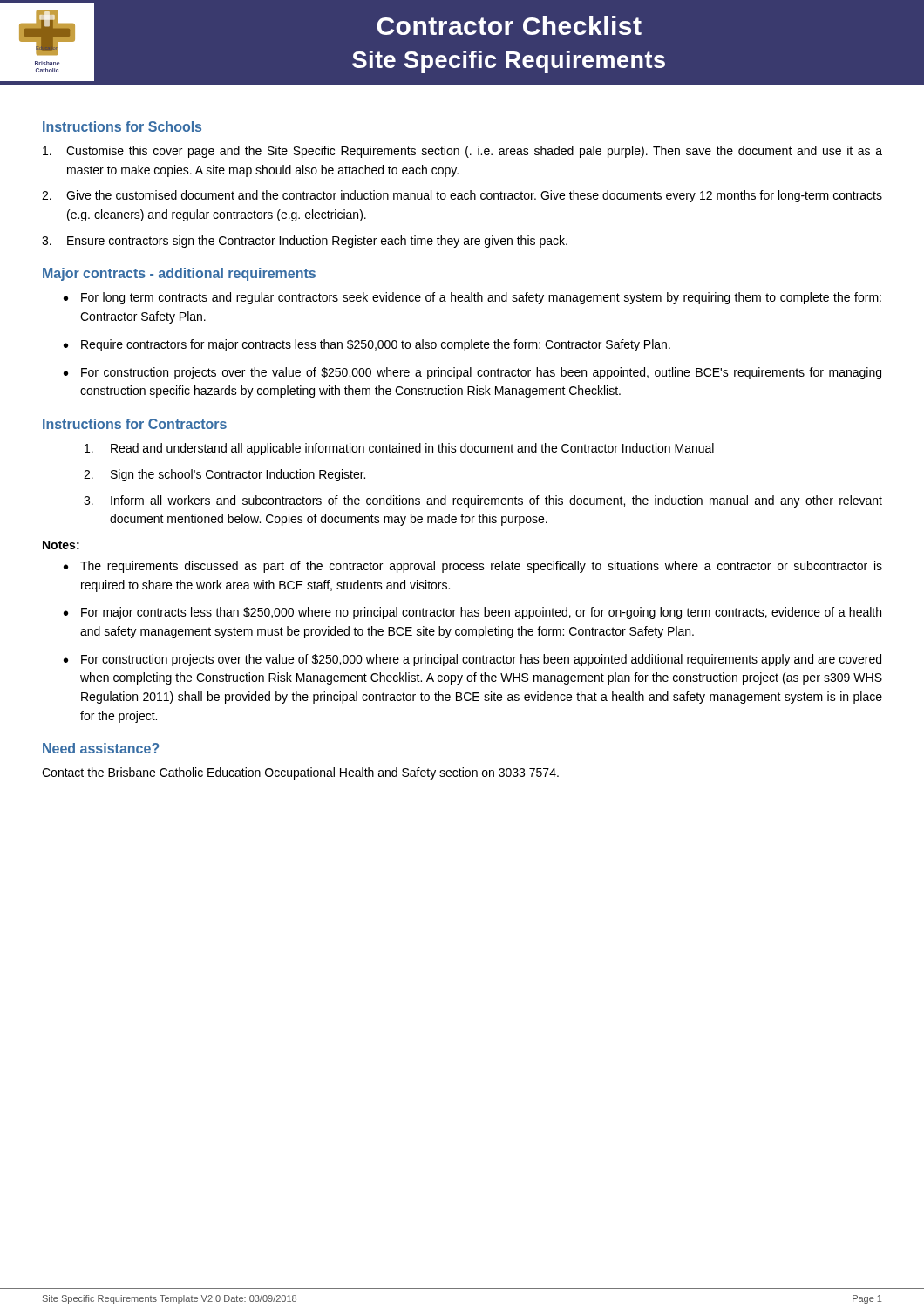Image resolution: width=924 pixels, height=1308 pixels.
Task: Find the block on this page that starts "2. Give the customised"
Action: point(462,206)
